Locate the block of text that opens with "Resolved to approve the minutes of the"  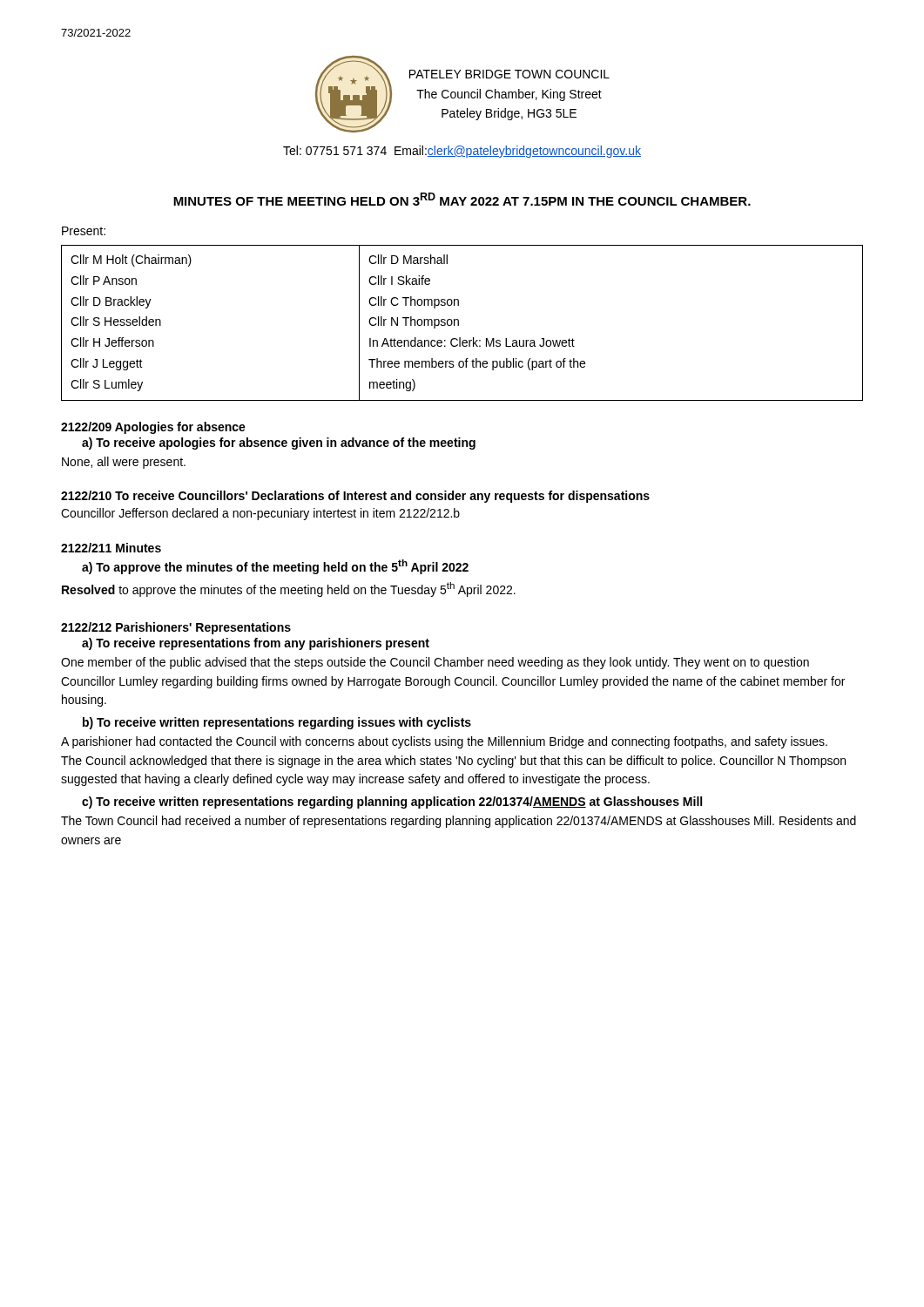pyautogui.click(x=289, y=588)
